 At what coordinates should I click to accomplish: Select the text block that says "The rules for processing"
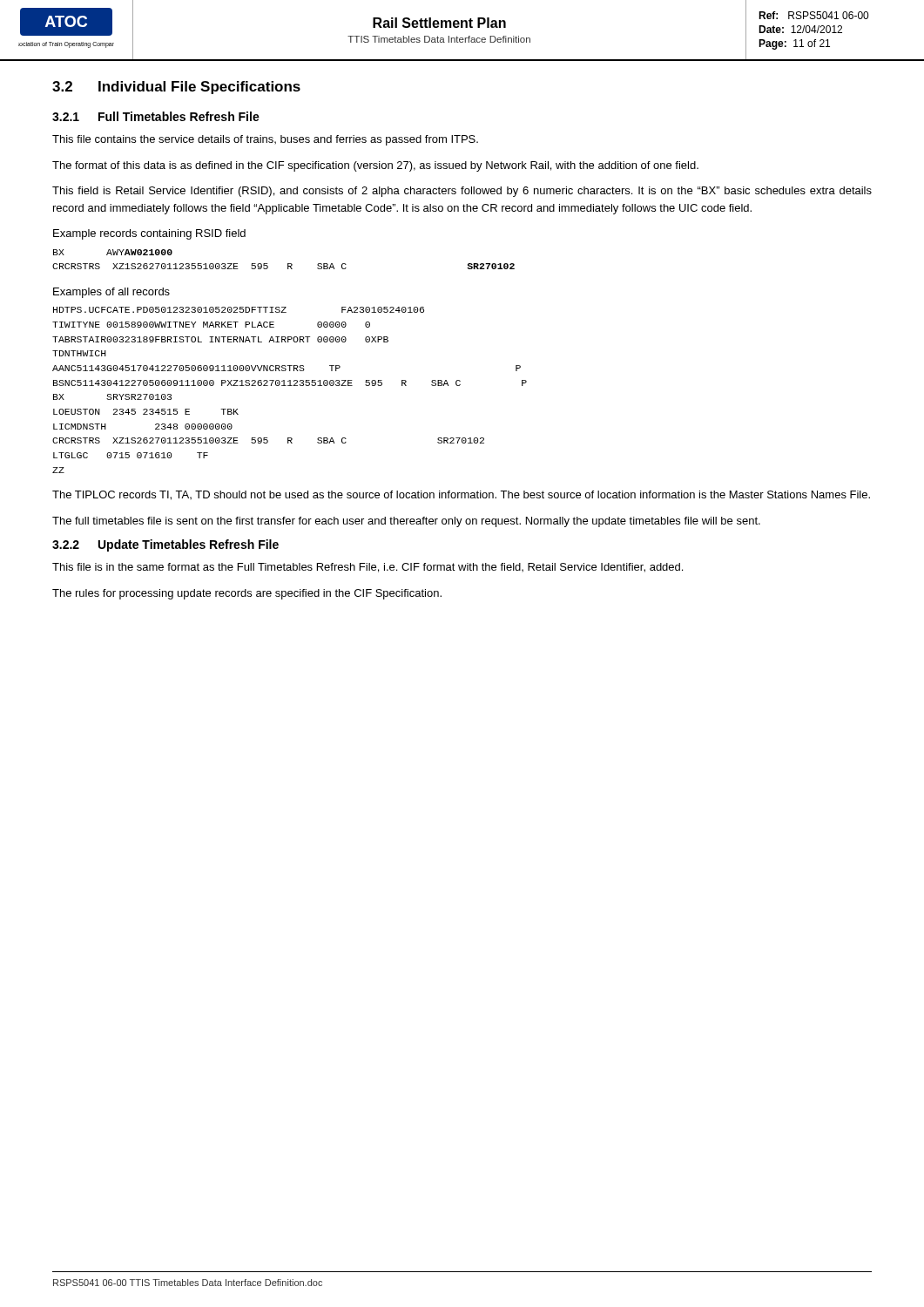click(x=247, y=594)
